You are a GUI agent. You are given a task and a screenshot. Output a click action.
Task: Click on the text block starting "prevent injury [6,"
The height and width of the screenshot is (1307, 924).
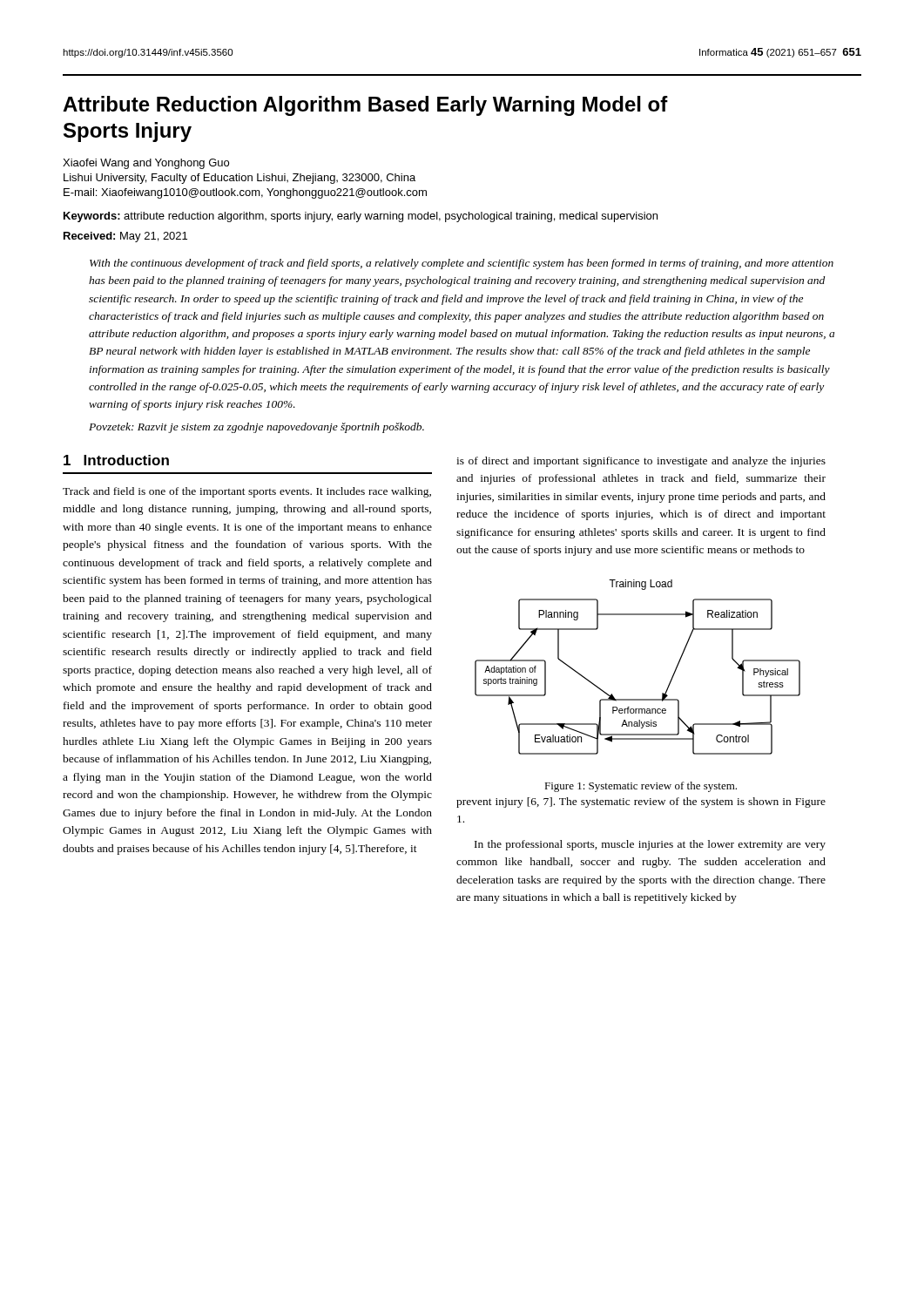pos(641,850)
